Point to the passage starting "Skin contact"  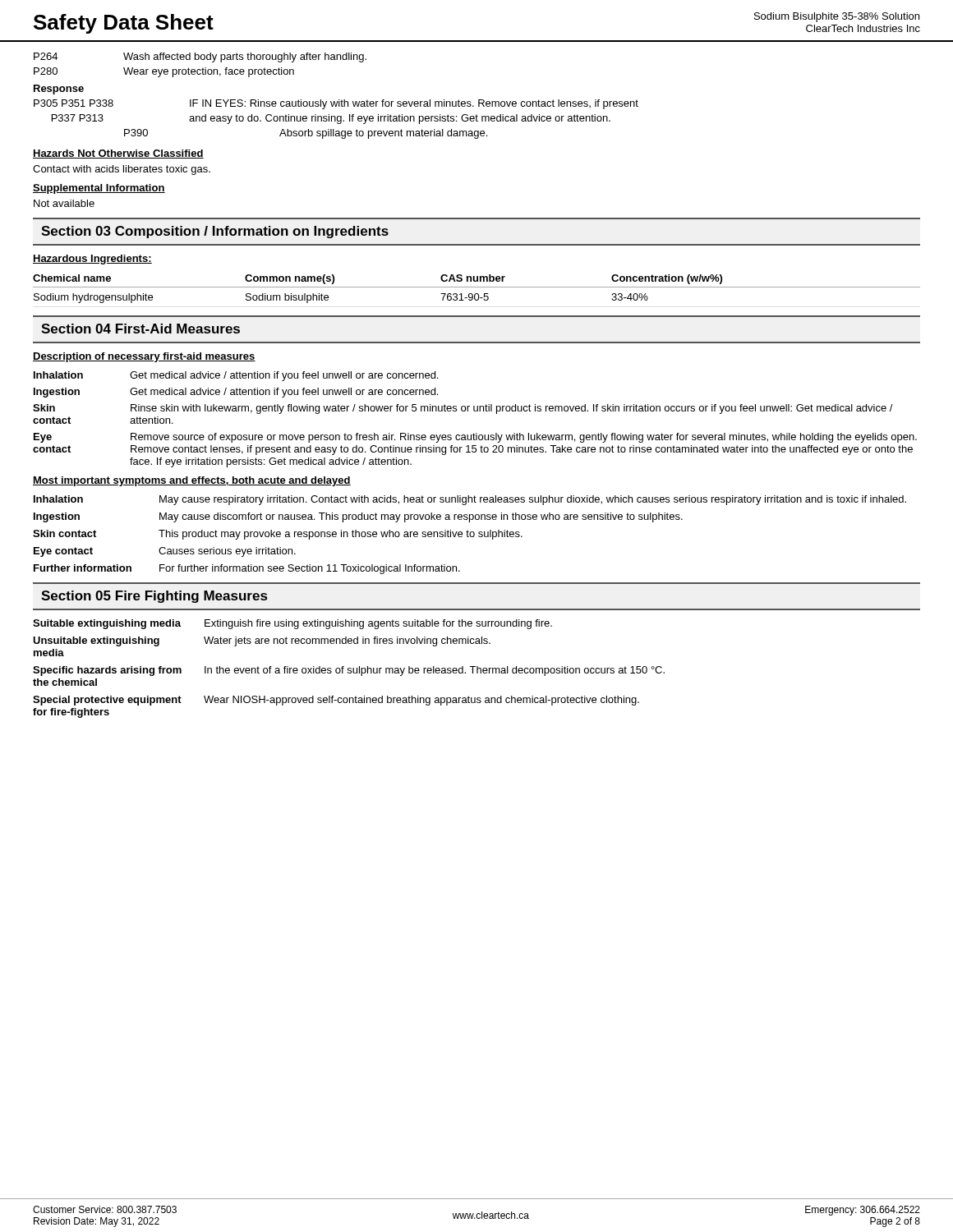(65, 533)
